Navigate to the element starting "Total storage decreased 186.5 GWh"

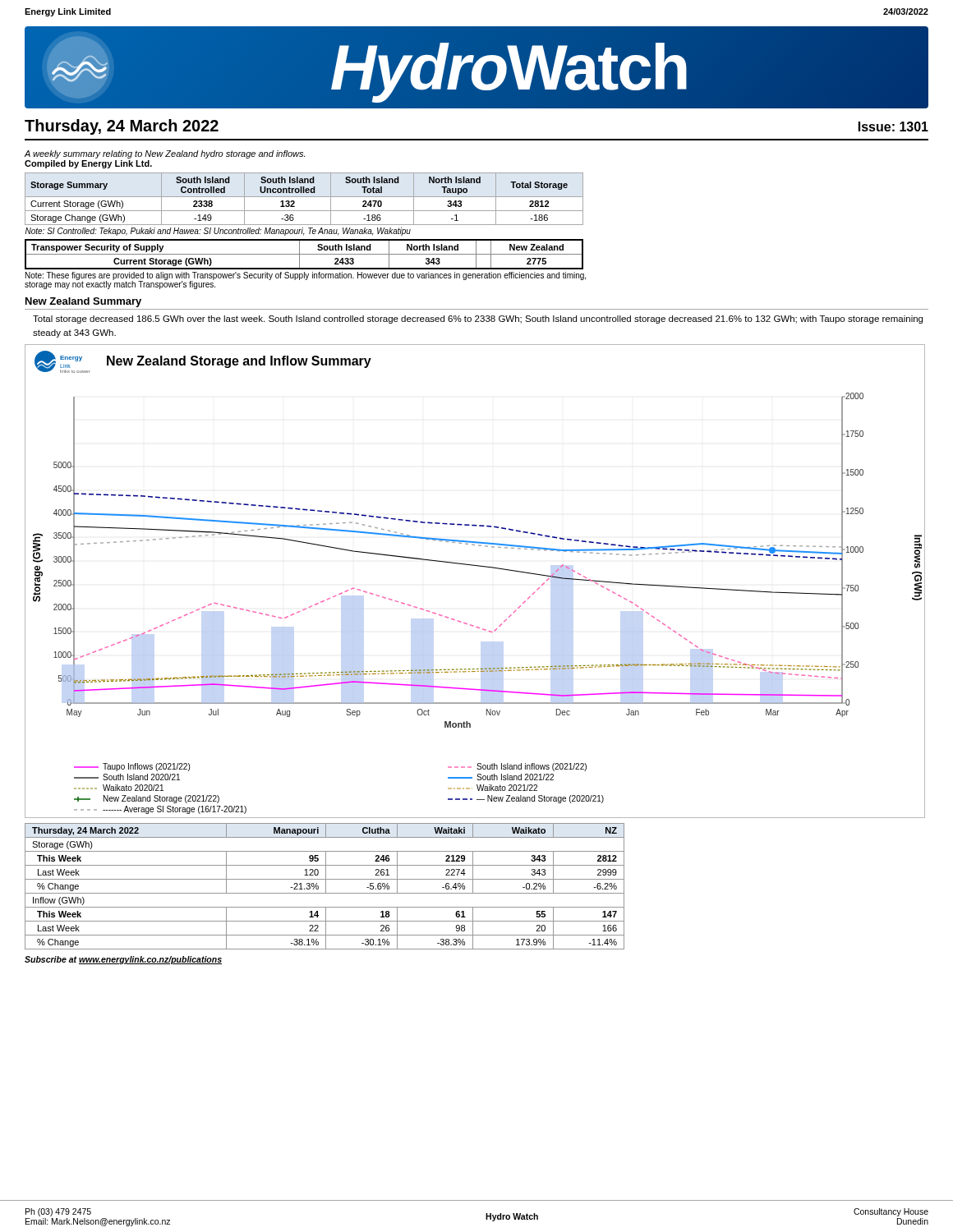point(478,326)
